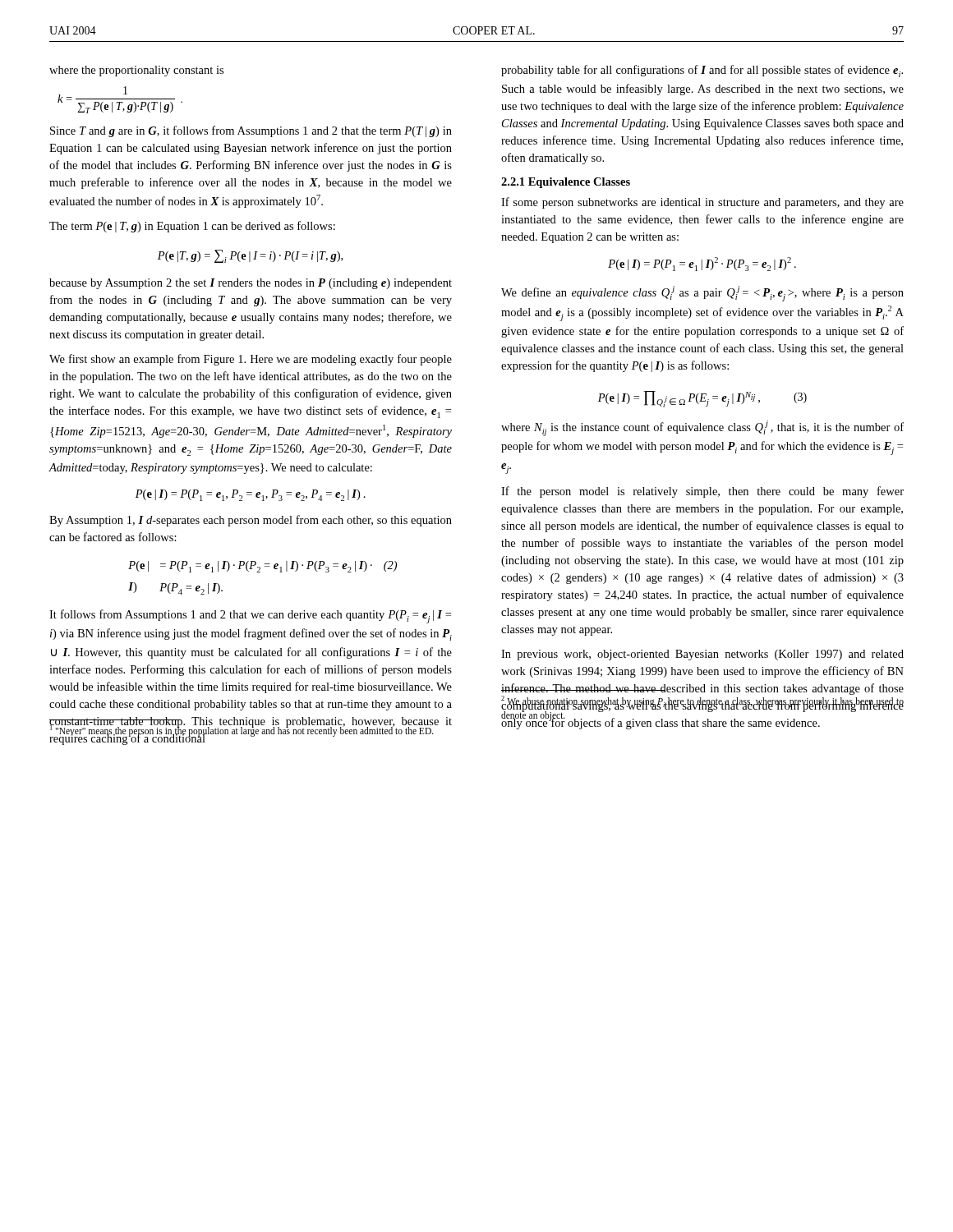The width and height of the screenshot is (953, 1232).
Task: Click on the text with the text "where the proportionality constant is"
Action: click(x=136, y=71)
